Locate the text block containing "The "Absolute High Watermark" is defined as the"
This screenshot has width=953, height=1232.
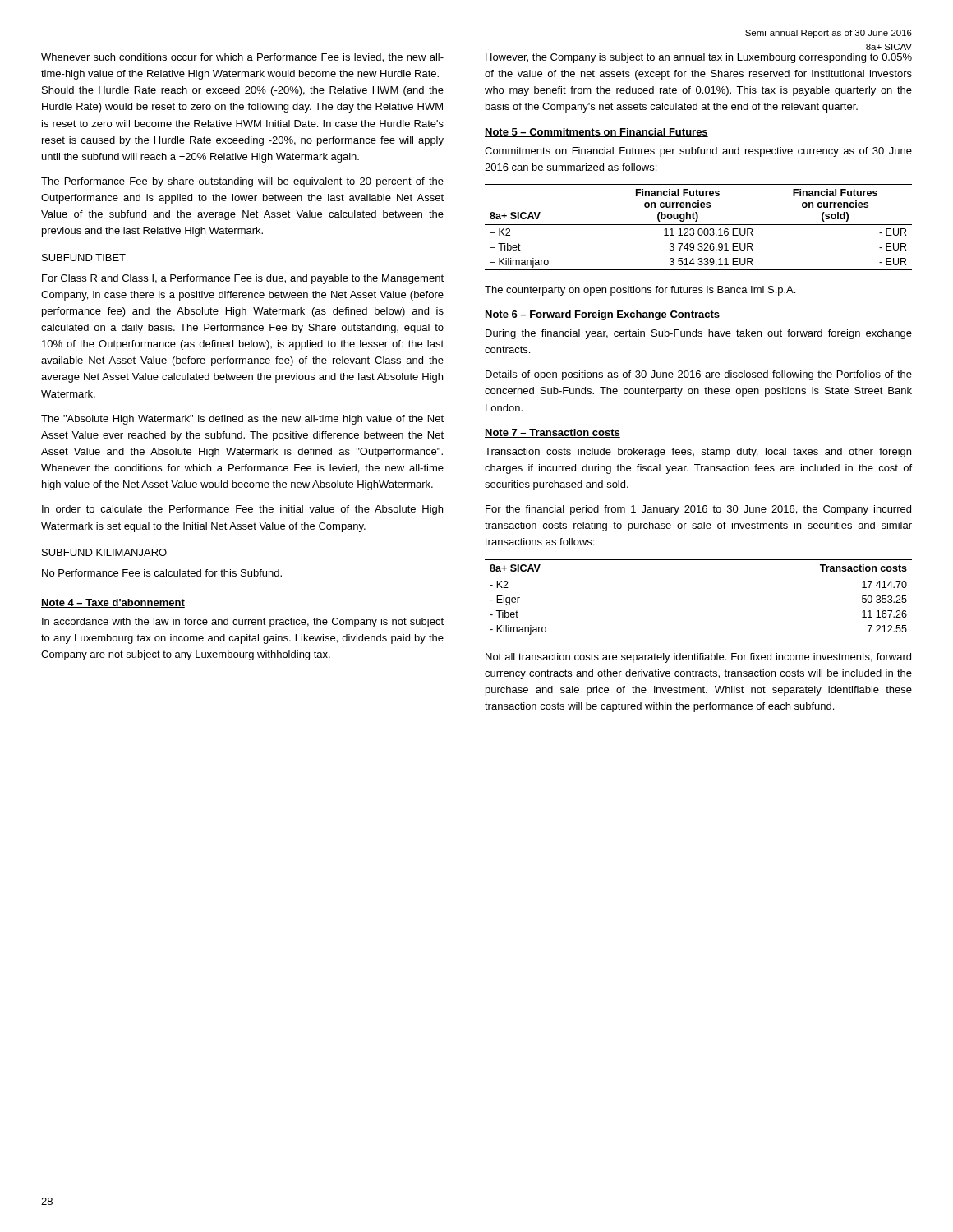click(242, 451)
